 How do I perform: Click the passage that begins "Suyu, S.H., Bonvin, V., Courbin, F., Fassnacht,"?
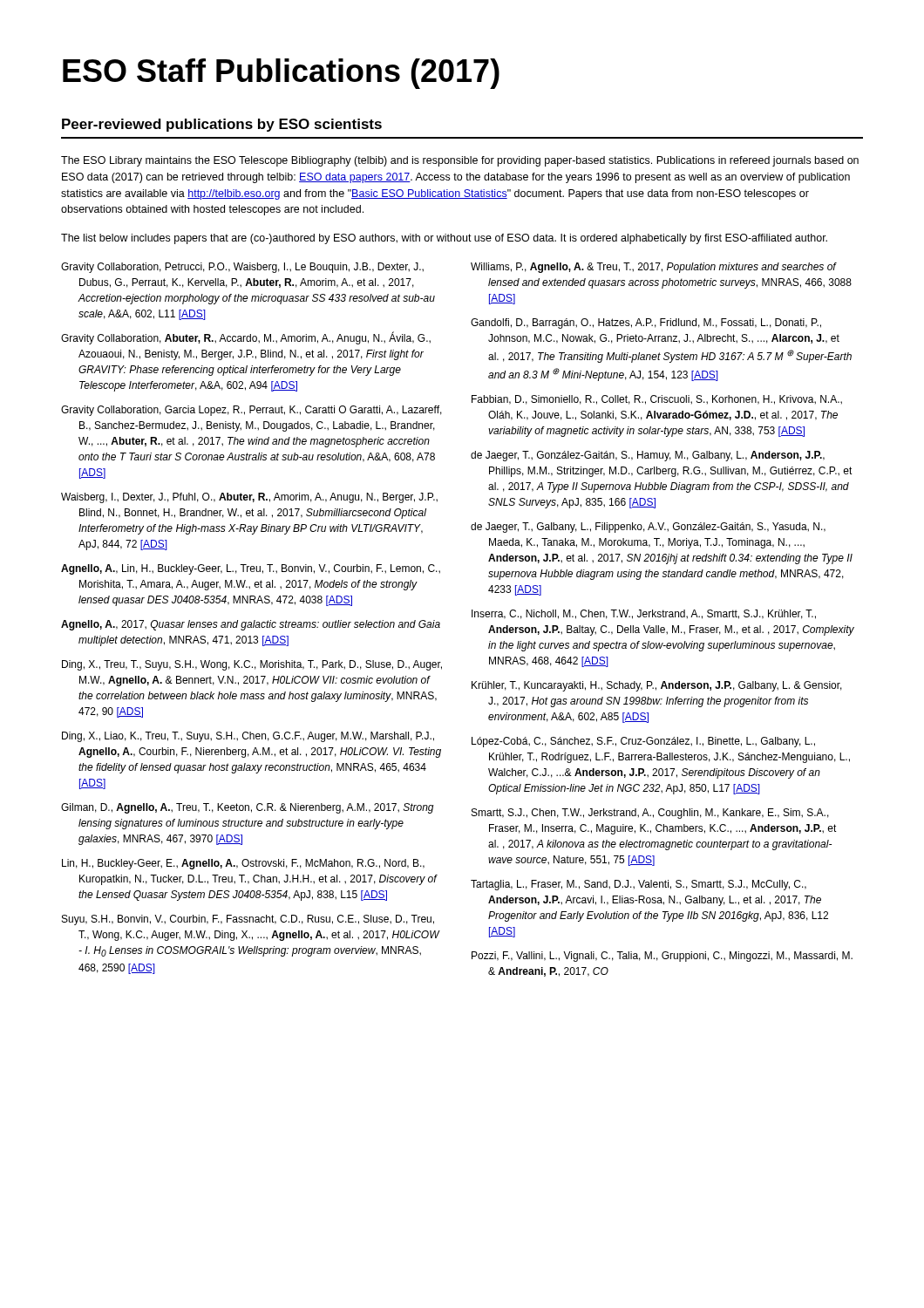click(x=250, y=944)
